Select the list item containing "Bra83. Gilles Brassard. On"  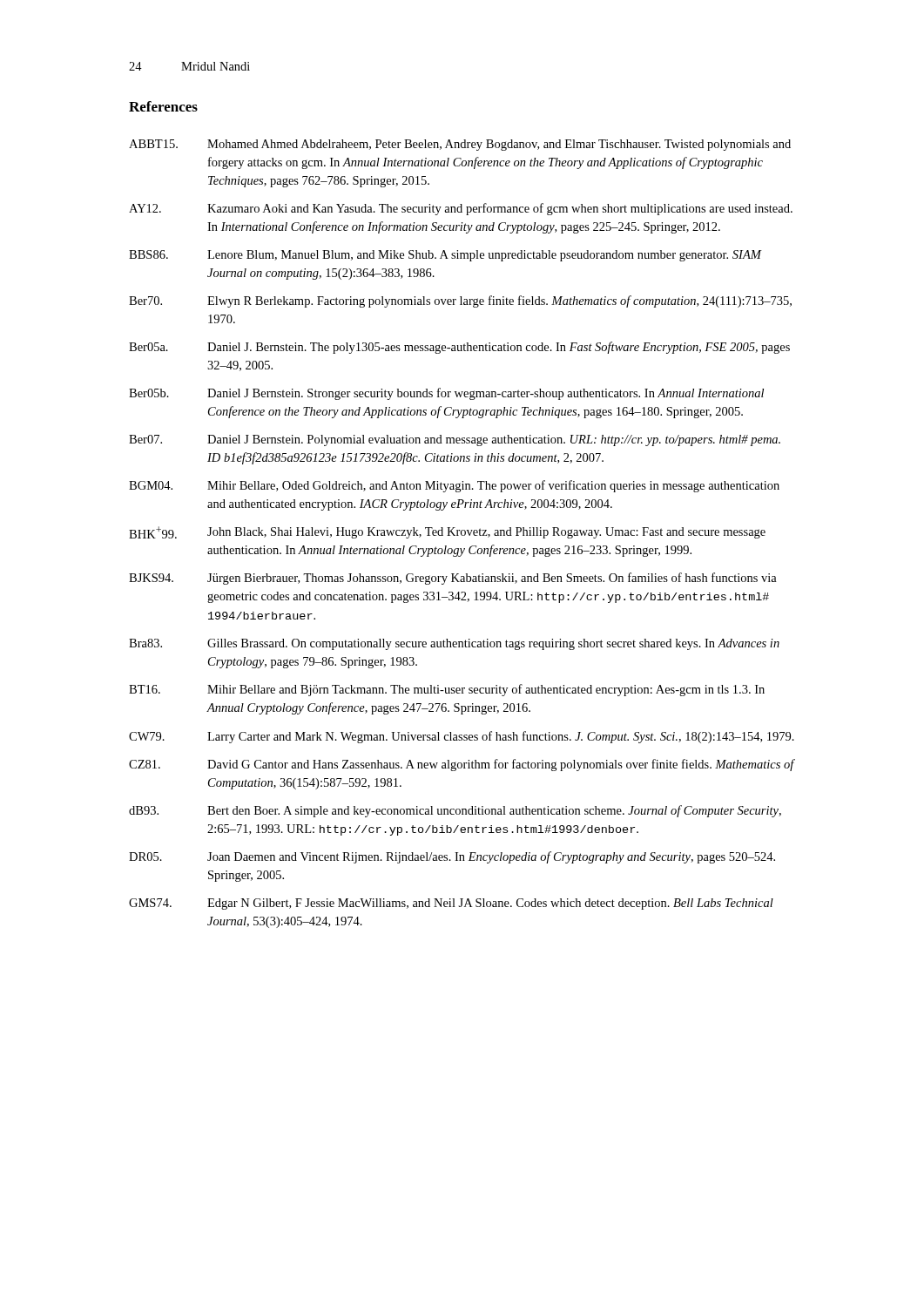click(462, 653)
